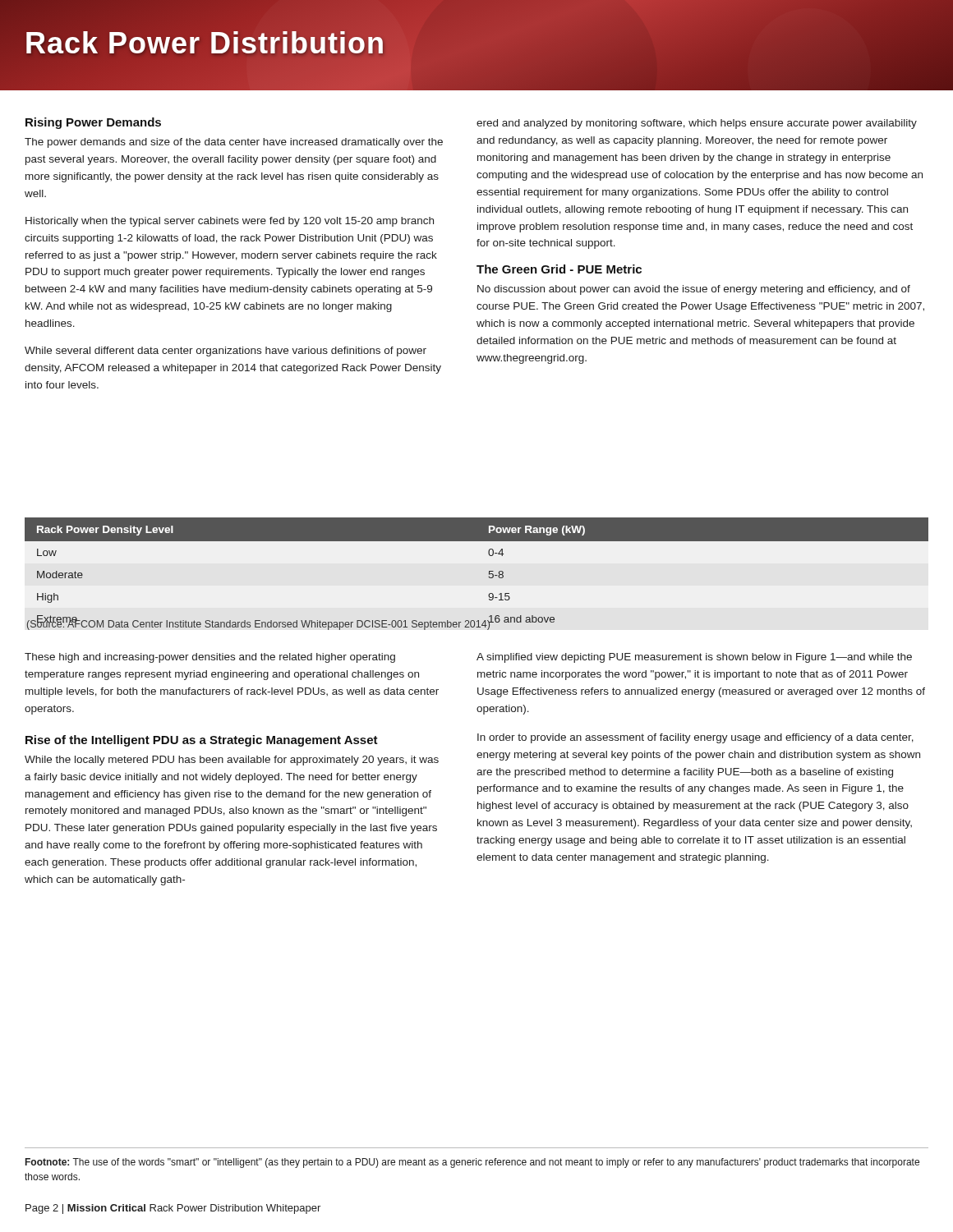The height and width of the screenshot is (1232, 953).
Task: Select the table that reads "Power Range (kW)"
Action: tap(476, 574)
